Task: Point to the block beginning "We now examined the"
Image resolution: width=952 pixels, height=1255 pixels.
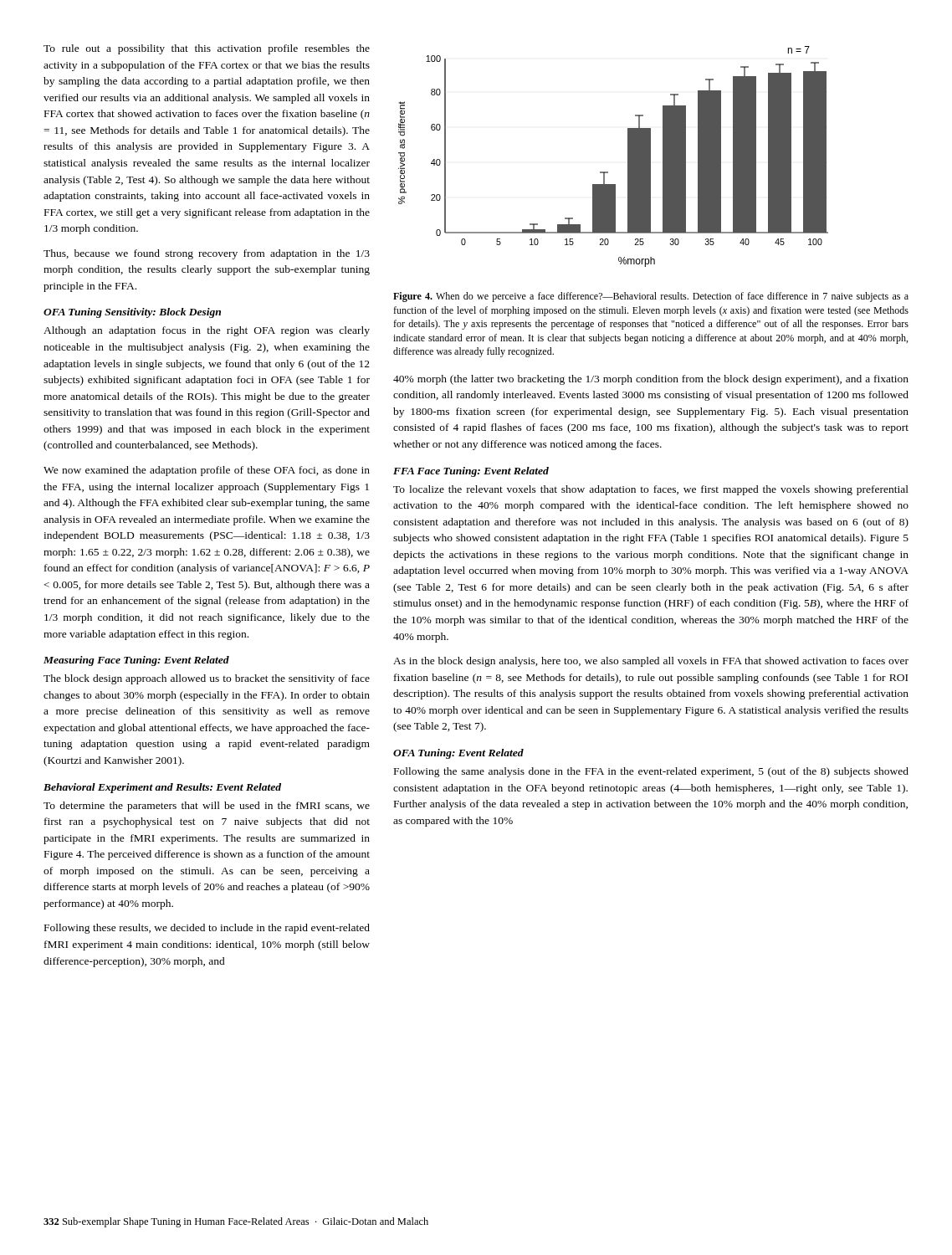Action: (x=207, y=552)
